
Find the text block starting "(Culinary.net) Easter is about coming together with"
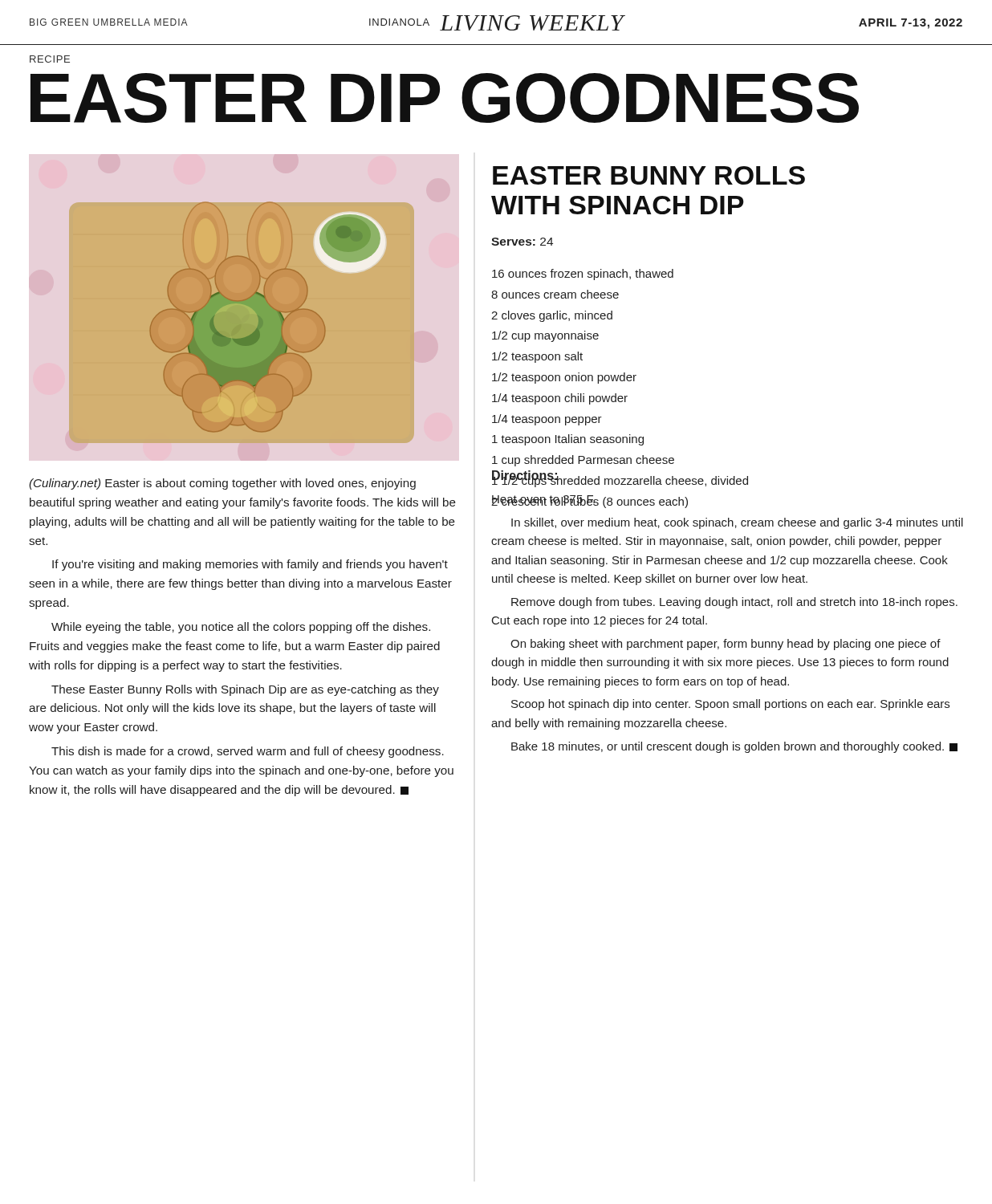click(x=244, y=636)
